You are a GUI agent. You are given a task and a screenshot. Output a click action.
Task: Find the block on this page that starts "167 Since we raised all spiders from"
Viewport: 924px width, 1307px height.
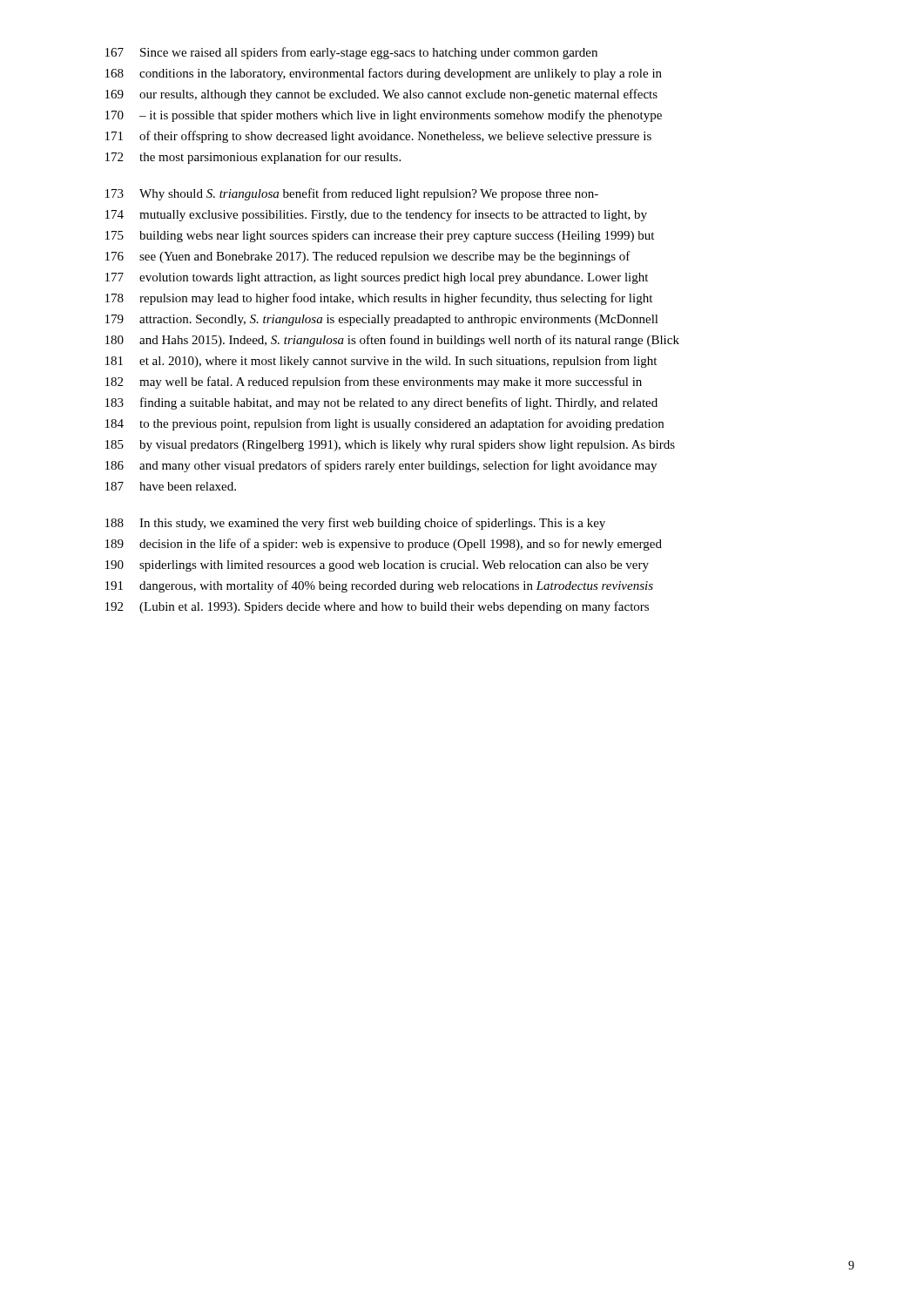[471, 105]
